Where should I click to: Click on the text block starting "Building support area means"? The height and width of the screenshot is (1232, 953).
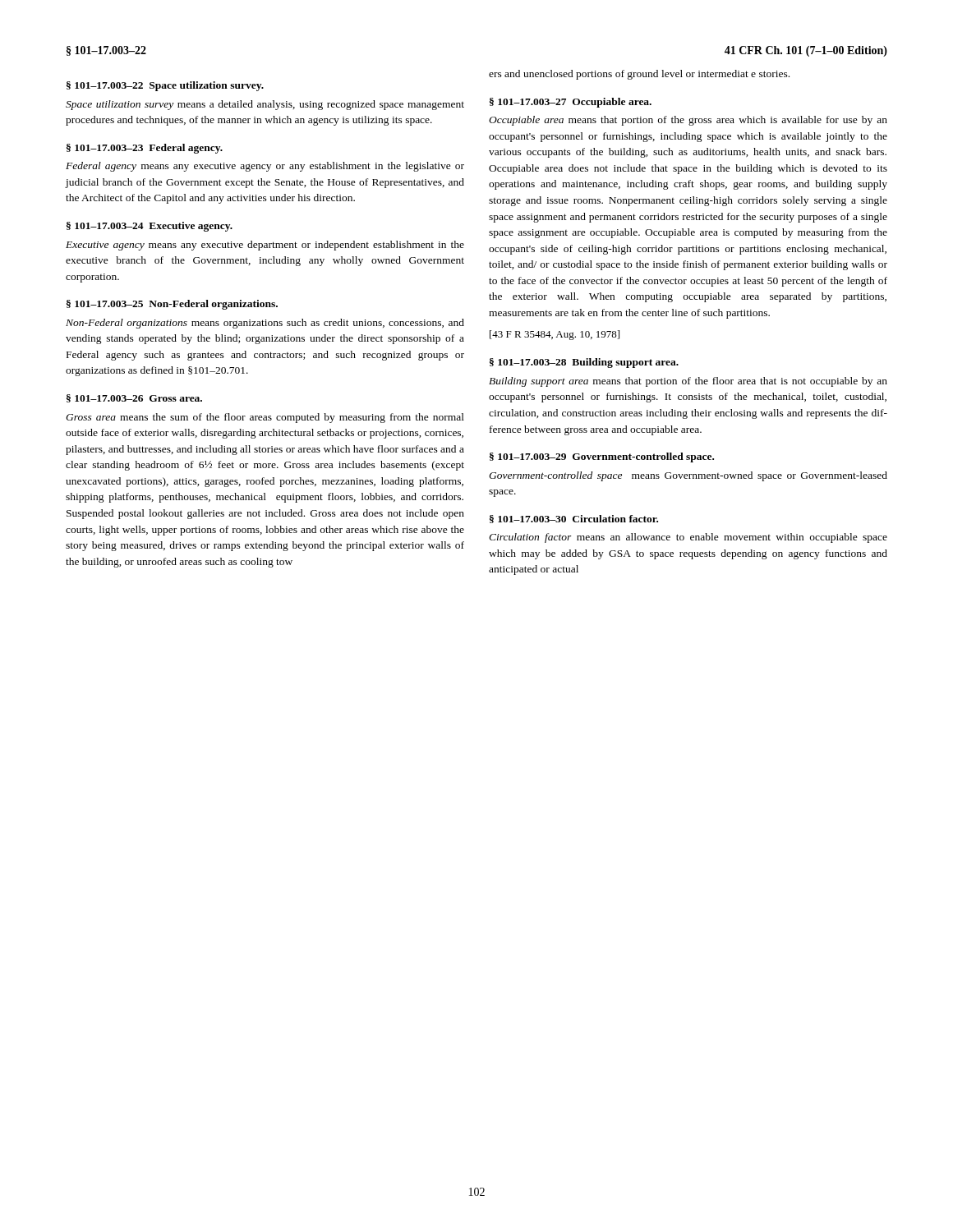[x=688, y=405]
